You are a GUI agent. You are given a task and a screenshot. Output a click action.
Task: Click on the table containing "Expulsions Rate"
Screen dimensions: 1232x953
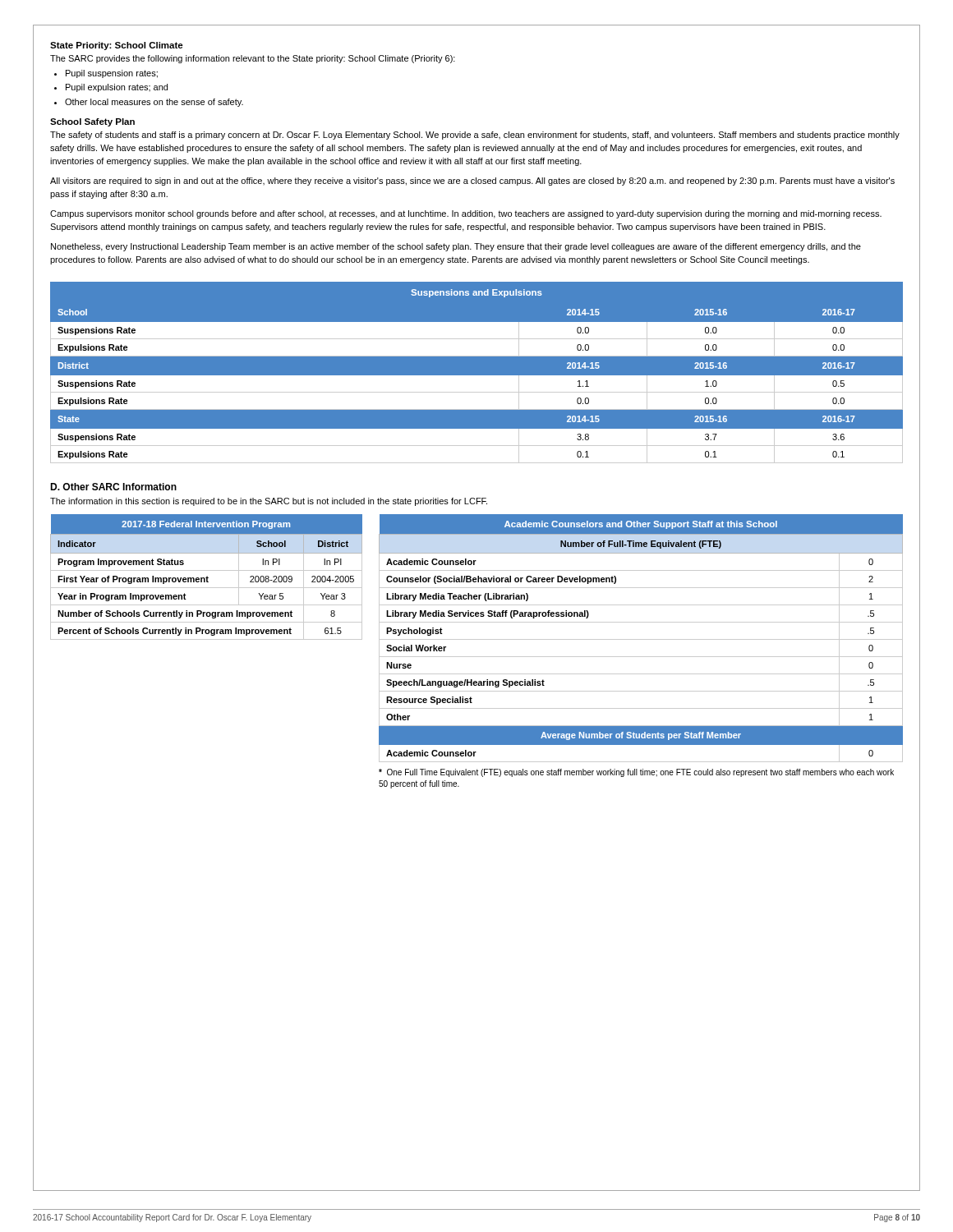476,372
